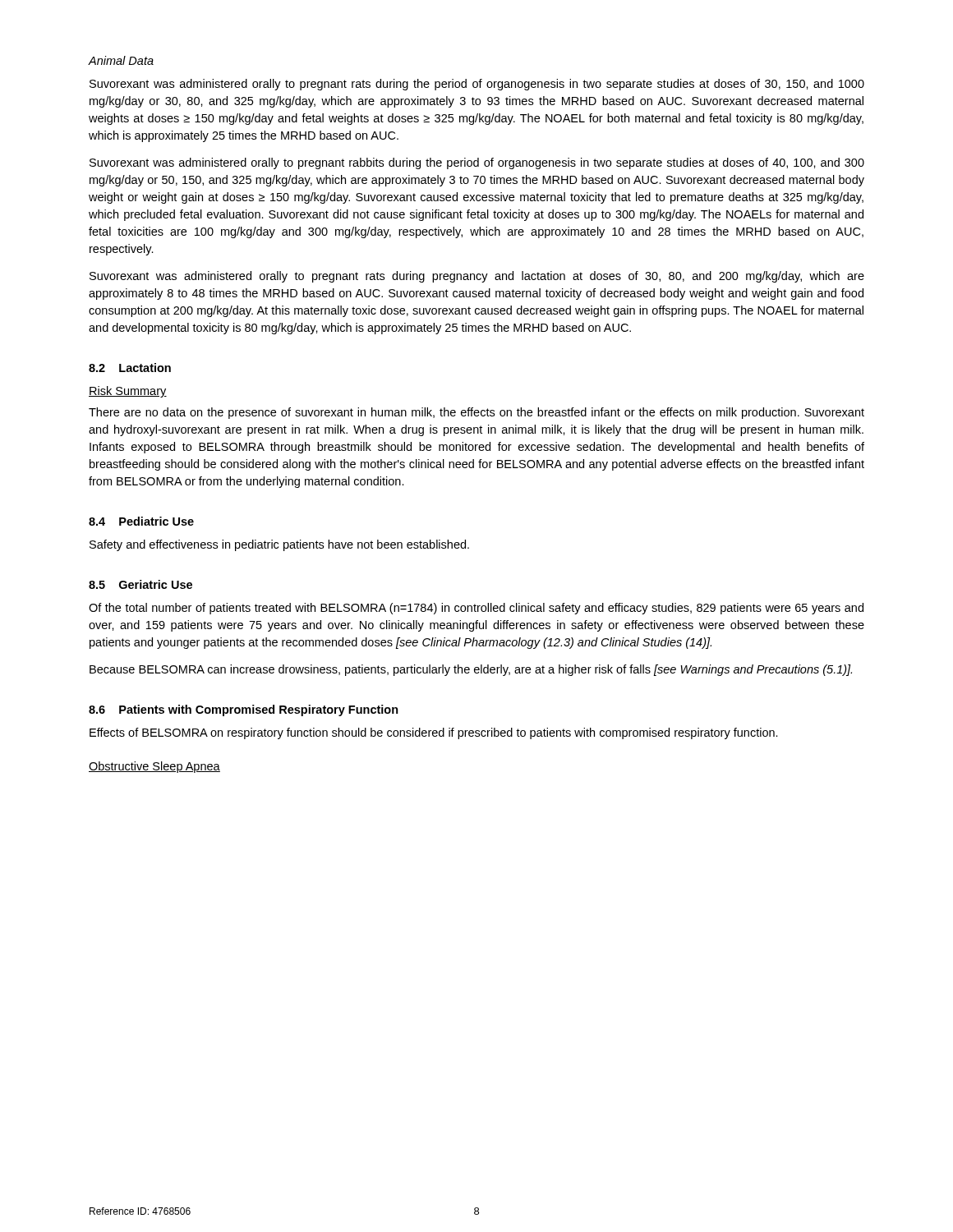
Task: Locate the section header containing "8.4 Pediatric Use"
Action: (141, 522)
